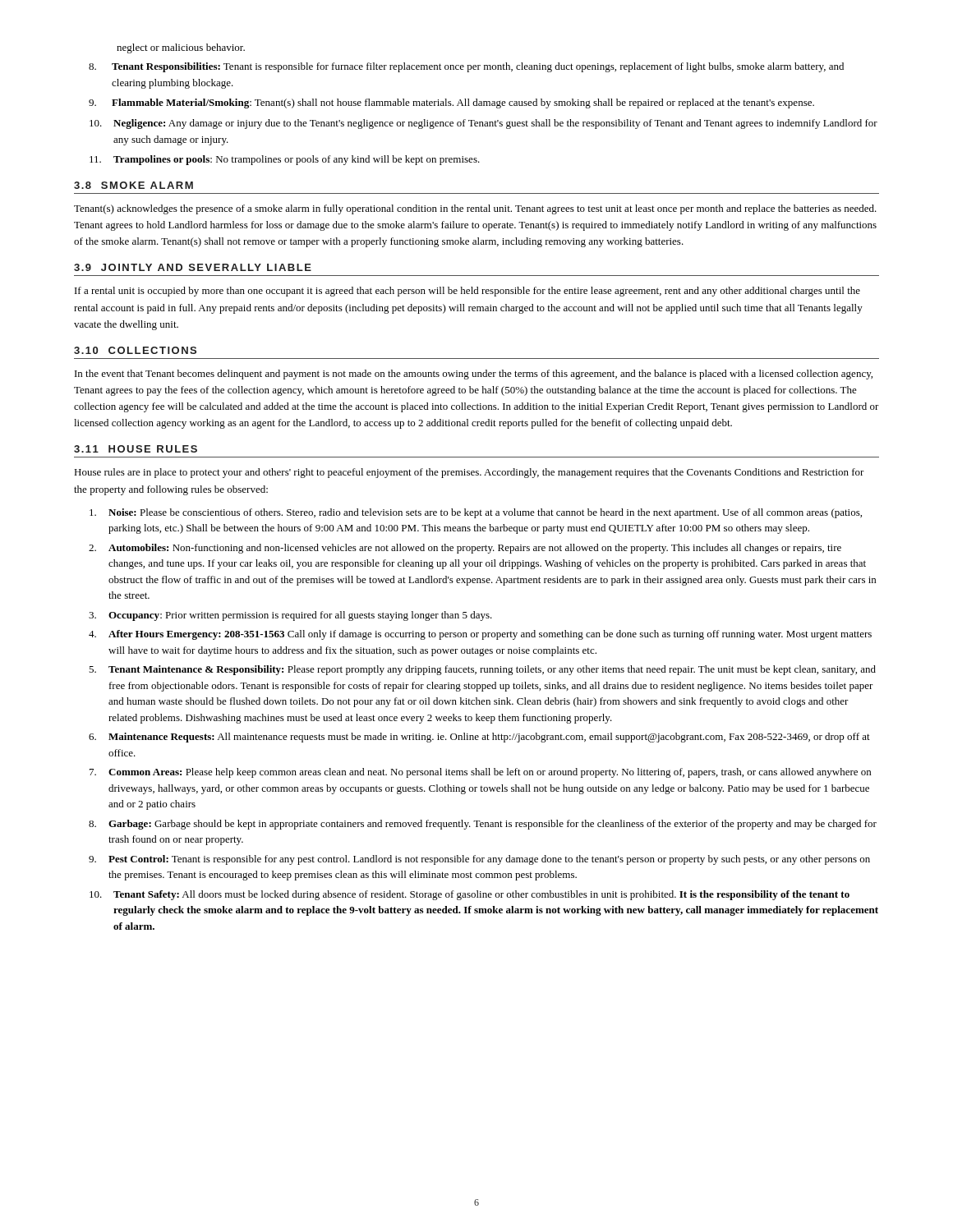953x1232 pixels.
Task: Locate the section header that reads "3.9 JOINTLY AND SEVERALLY LIABLE"
Action: [x=193, y=268]
